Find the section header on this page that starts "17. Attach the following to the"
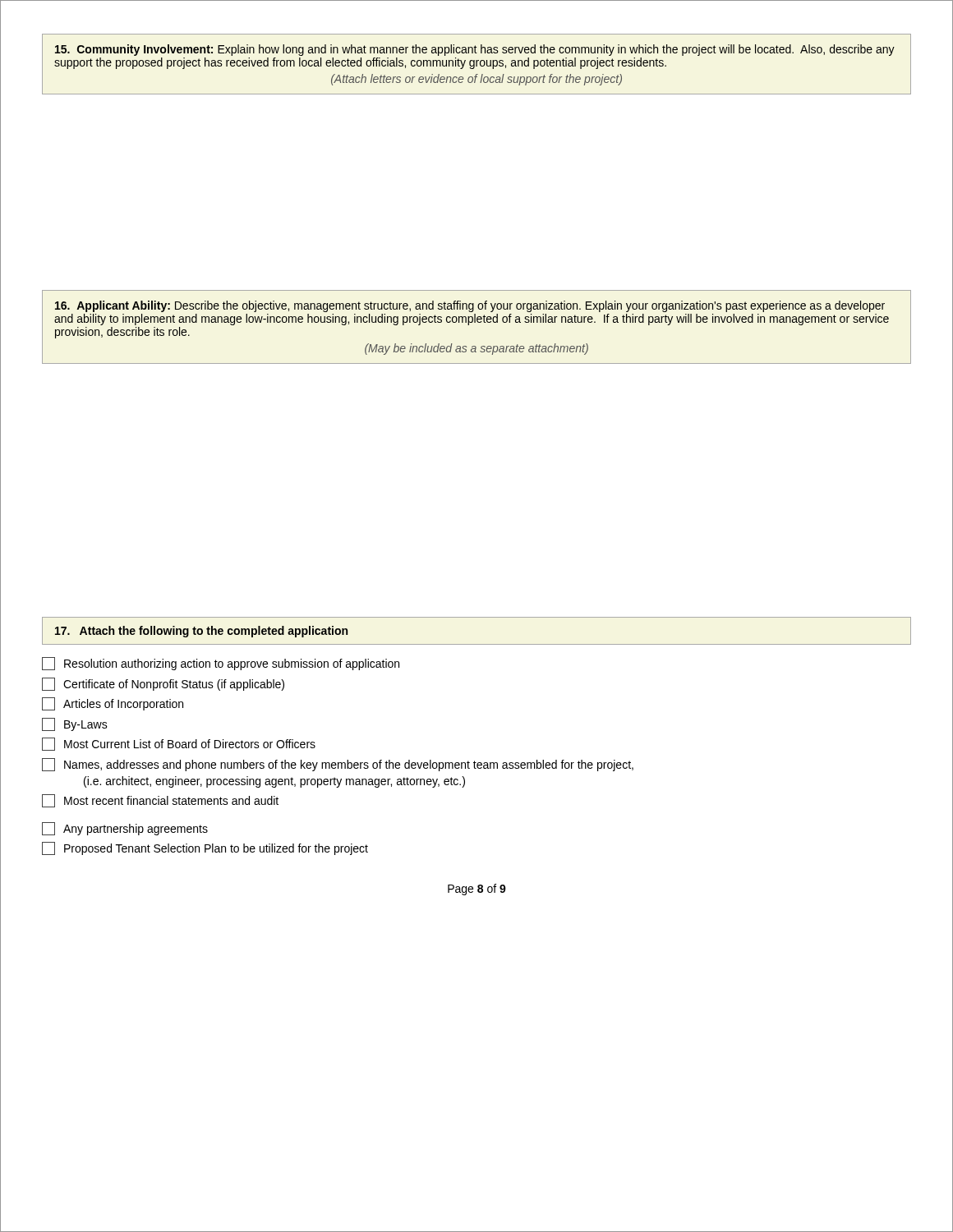 201,631
